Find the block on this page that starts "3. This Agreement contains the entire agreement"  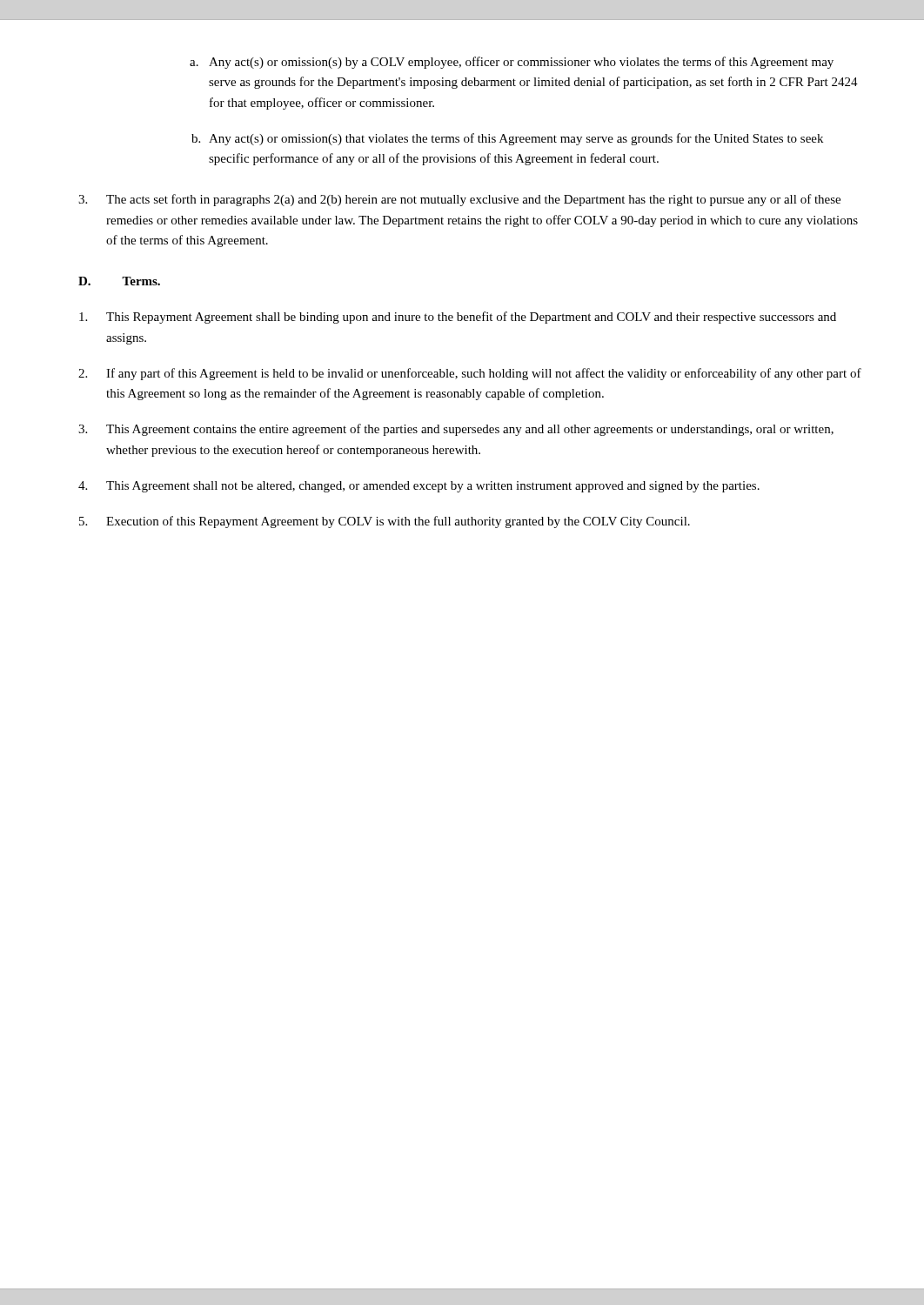pos(456,438)
